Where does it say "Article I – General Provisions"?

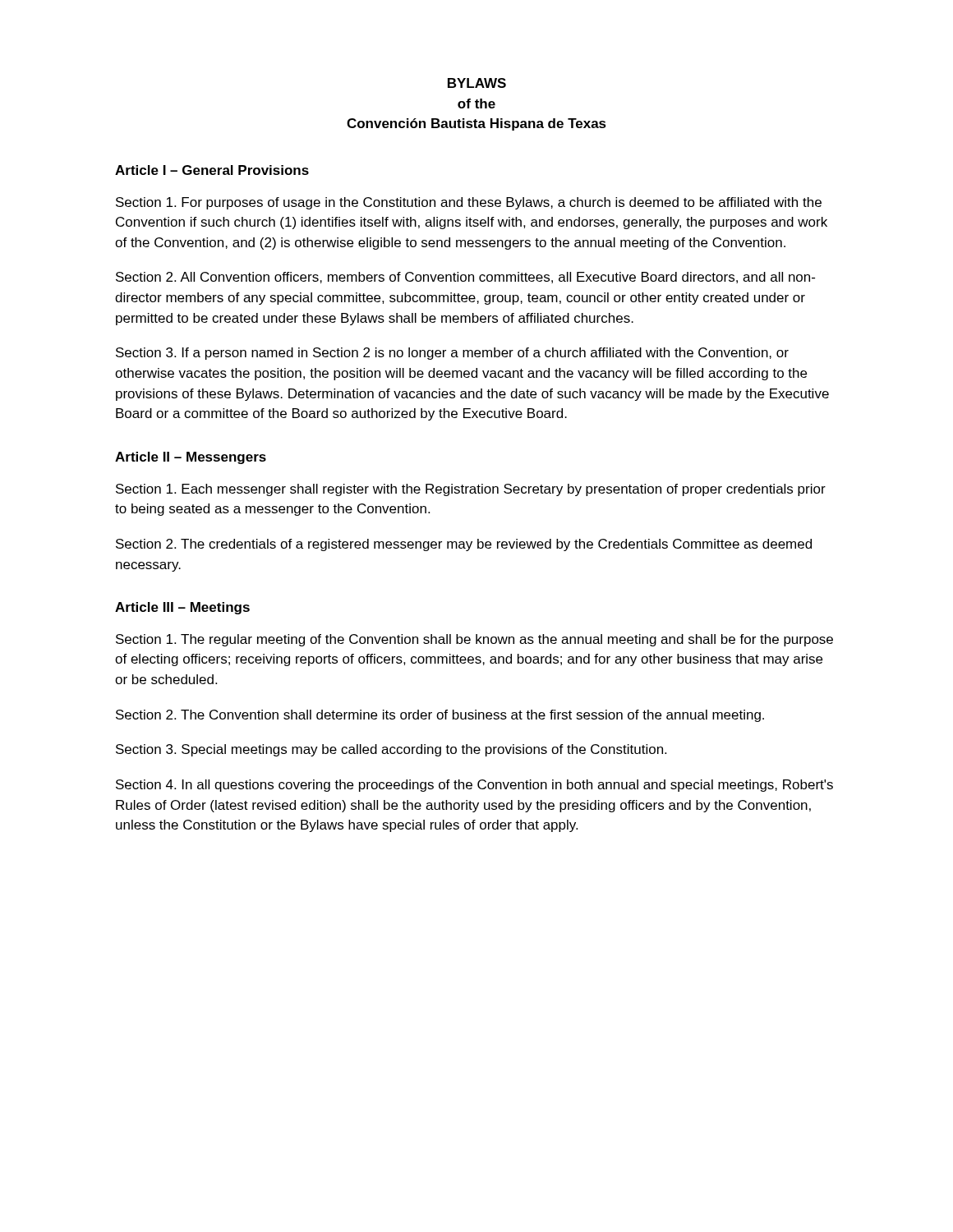pyautogui.click(x=212, y=170)
